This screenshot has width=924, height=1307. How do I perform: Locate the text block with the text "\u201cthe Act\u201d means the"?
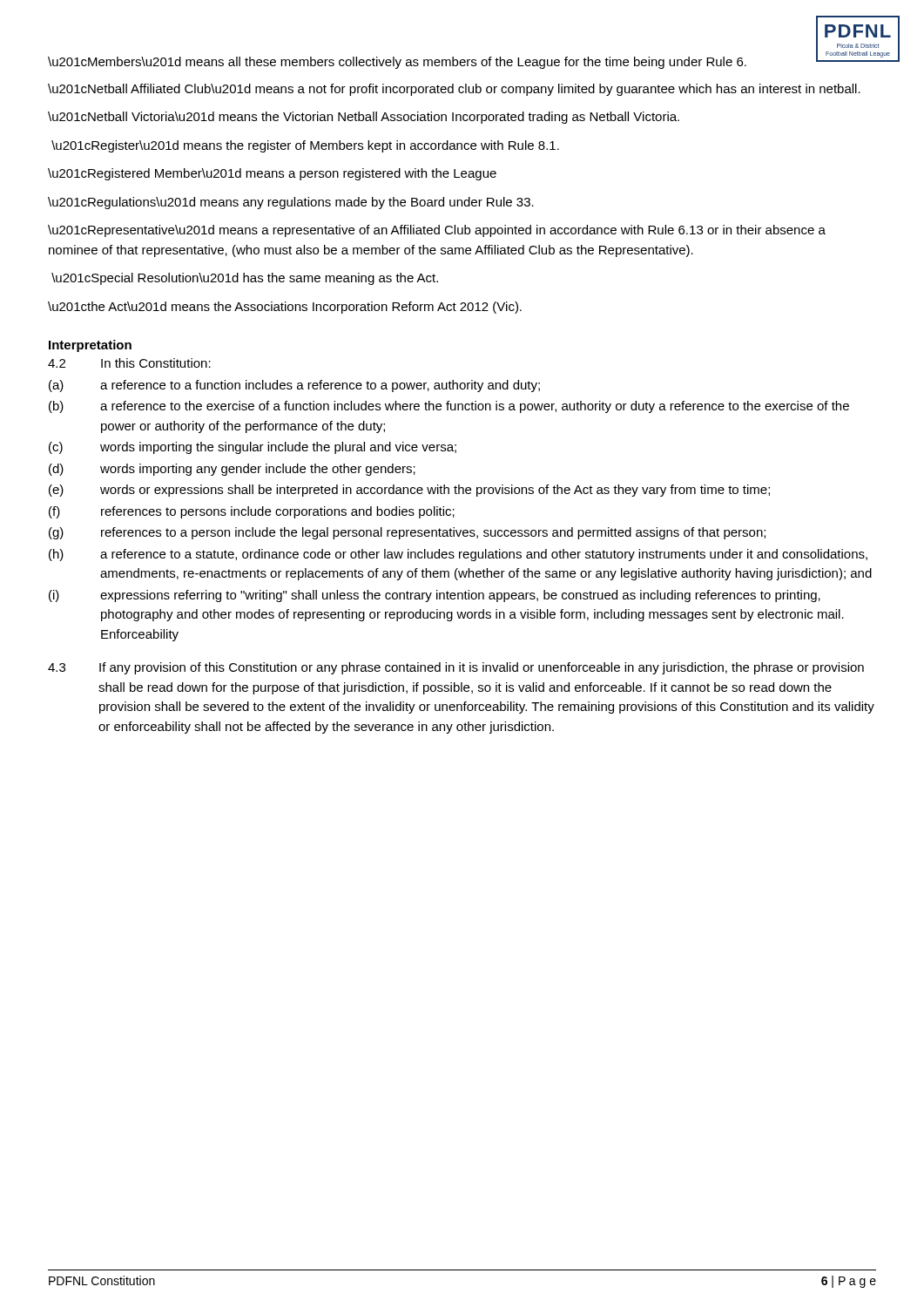pos(462,306)
